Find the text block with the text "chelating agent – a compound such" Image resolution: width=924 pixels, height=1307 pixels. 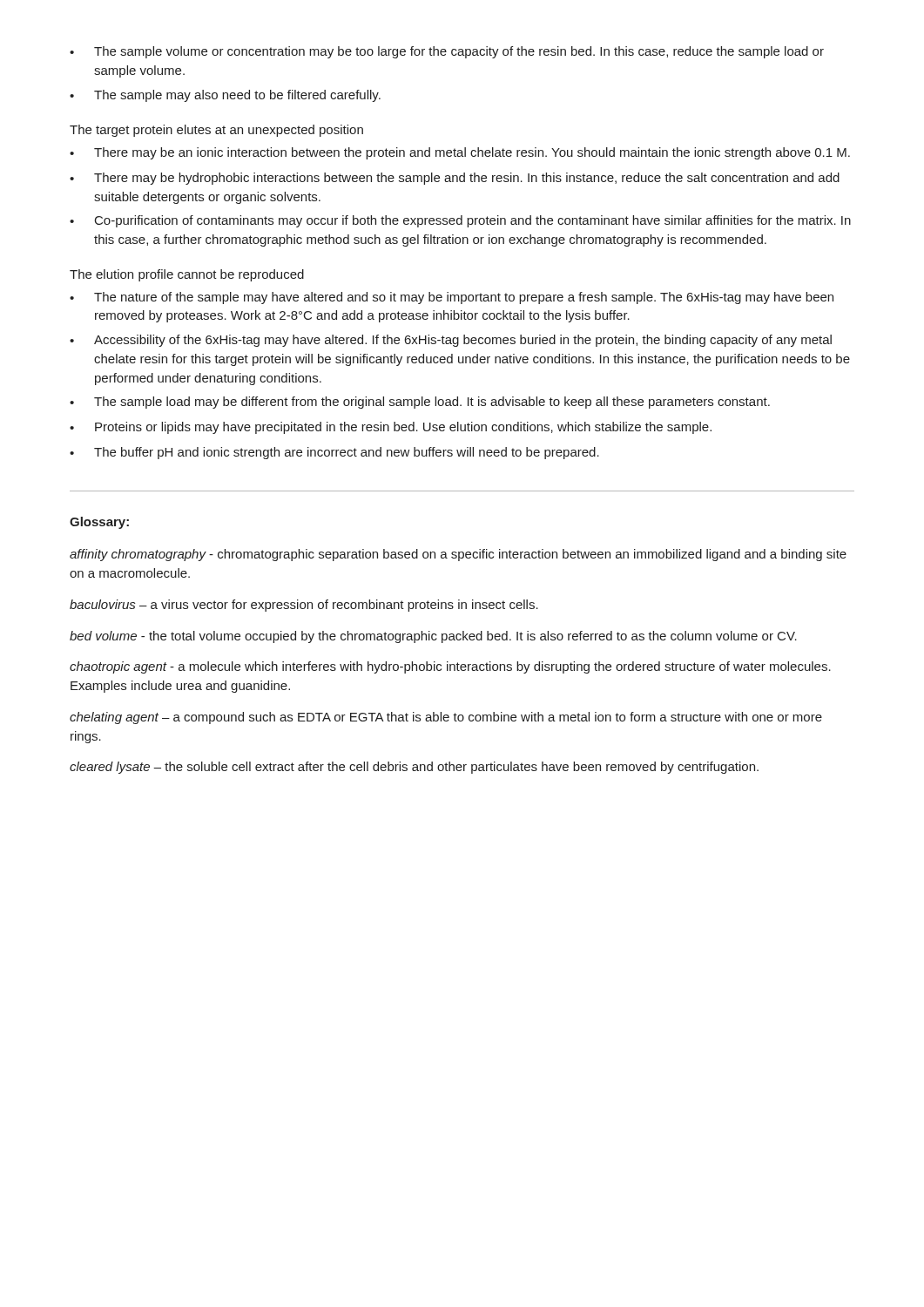coord(462,726)
